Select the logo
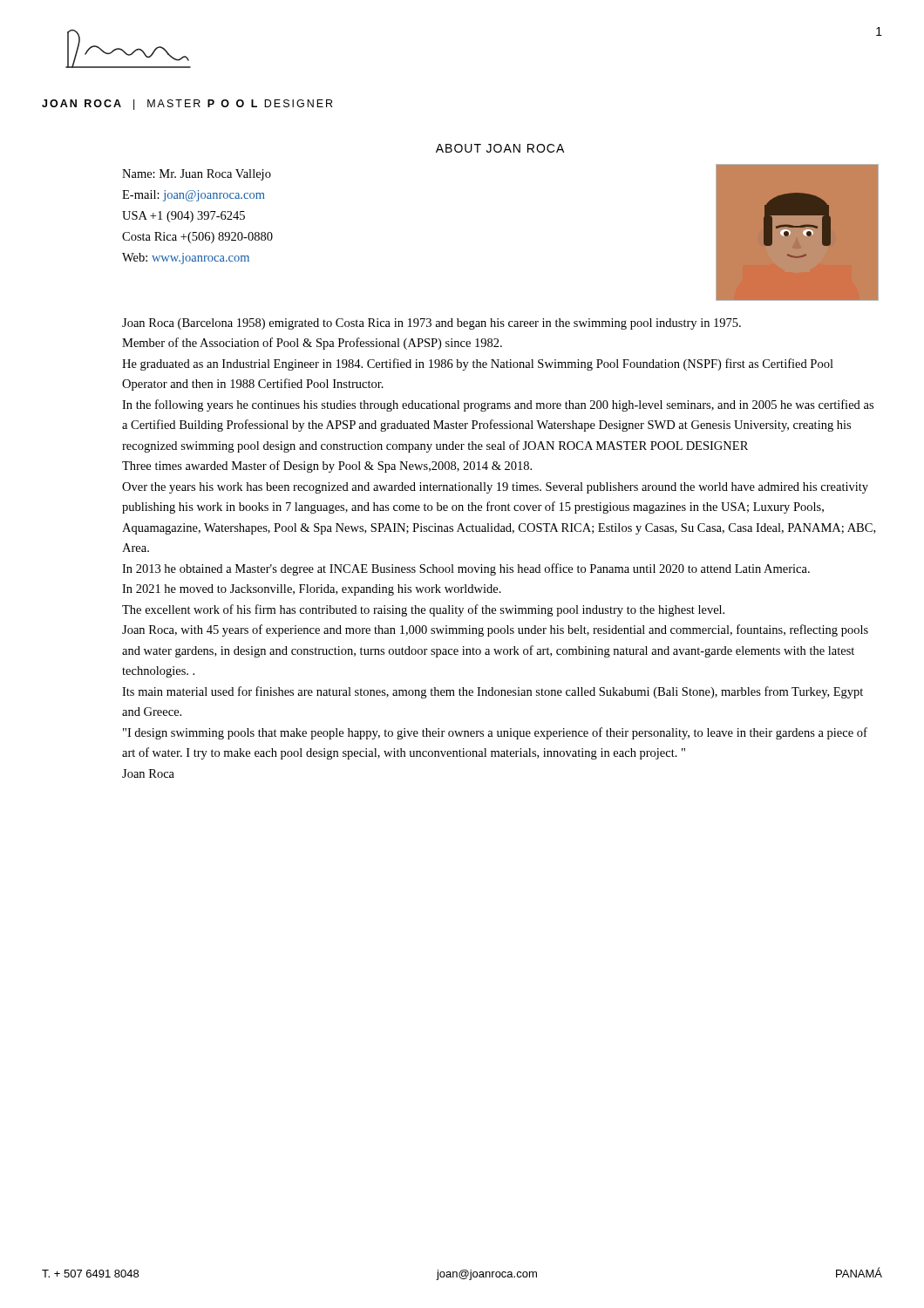 133,54
